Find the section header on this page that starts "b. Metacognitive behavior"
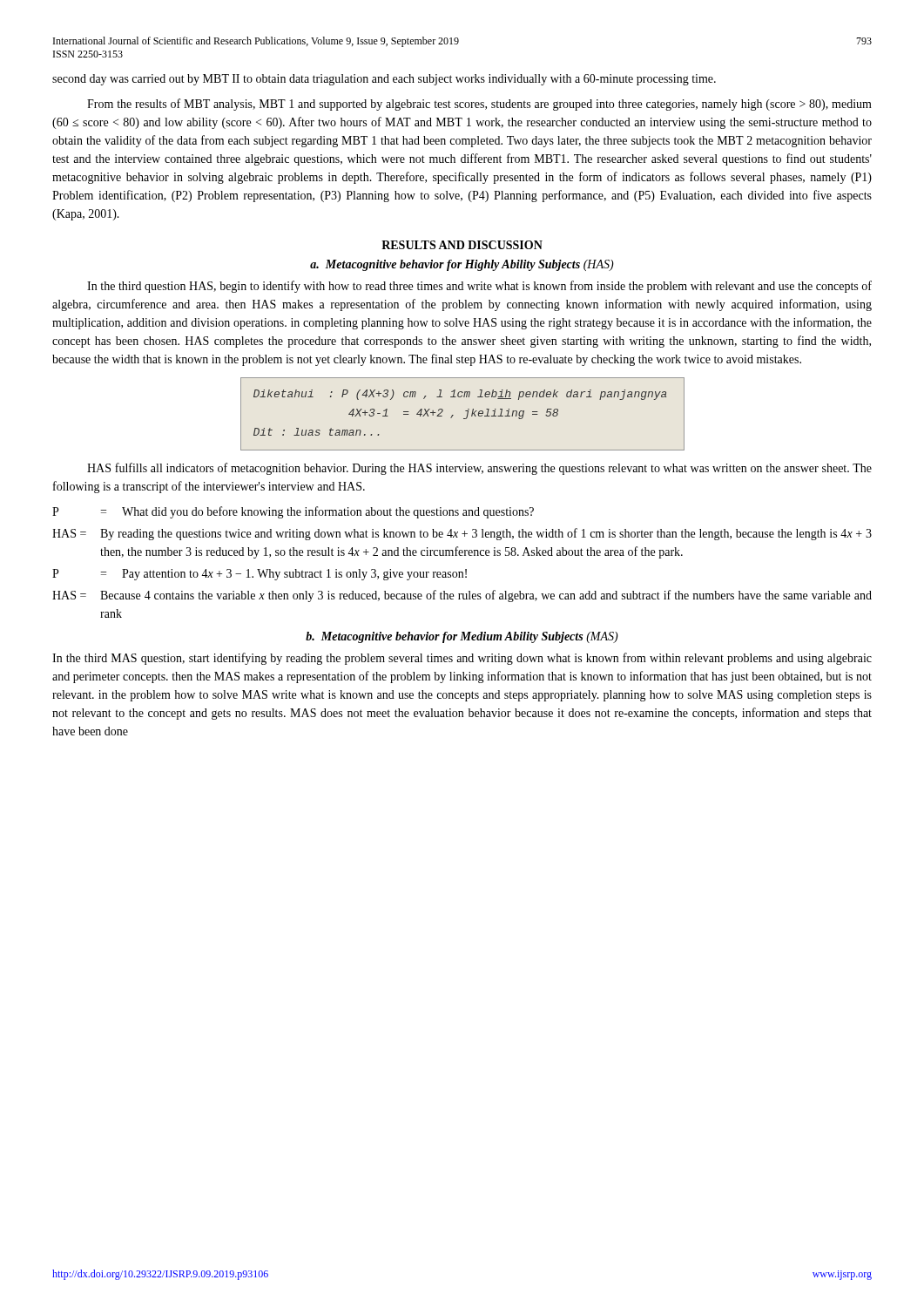Image resolution: width=924 pixels, height=1307 pixels. [462, 637]
